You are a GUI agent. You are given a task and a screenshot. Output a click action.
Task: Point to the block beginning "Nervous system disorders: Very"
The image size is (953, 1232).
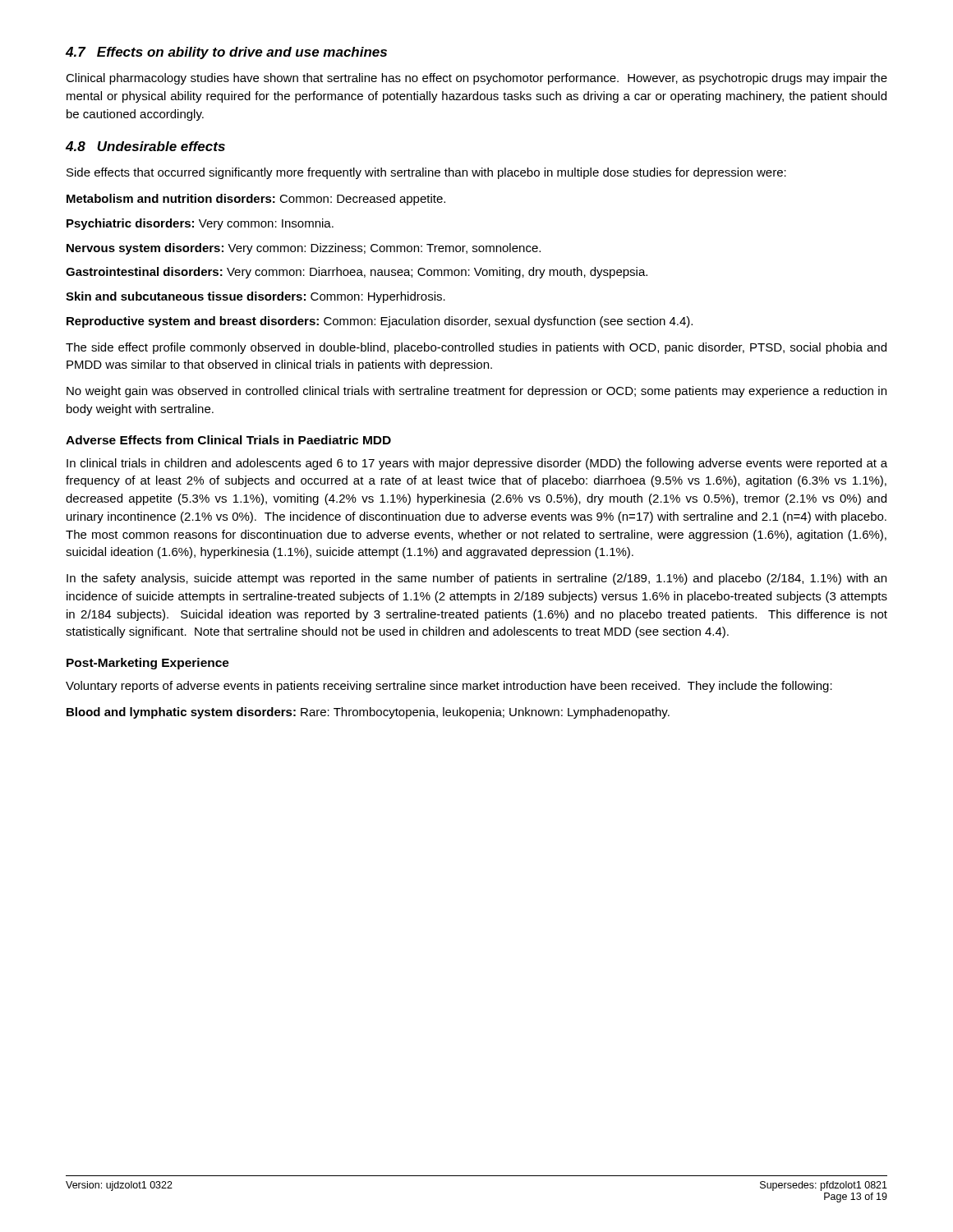pyautogui.click(x=304, y=247)
